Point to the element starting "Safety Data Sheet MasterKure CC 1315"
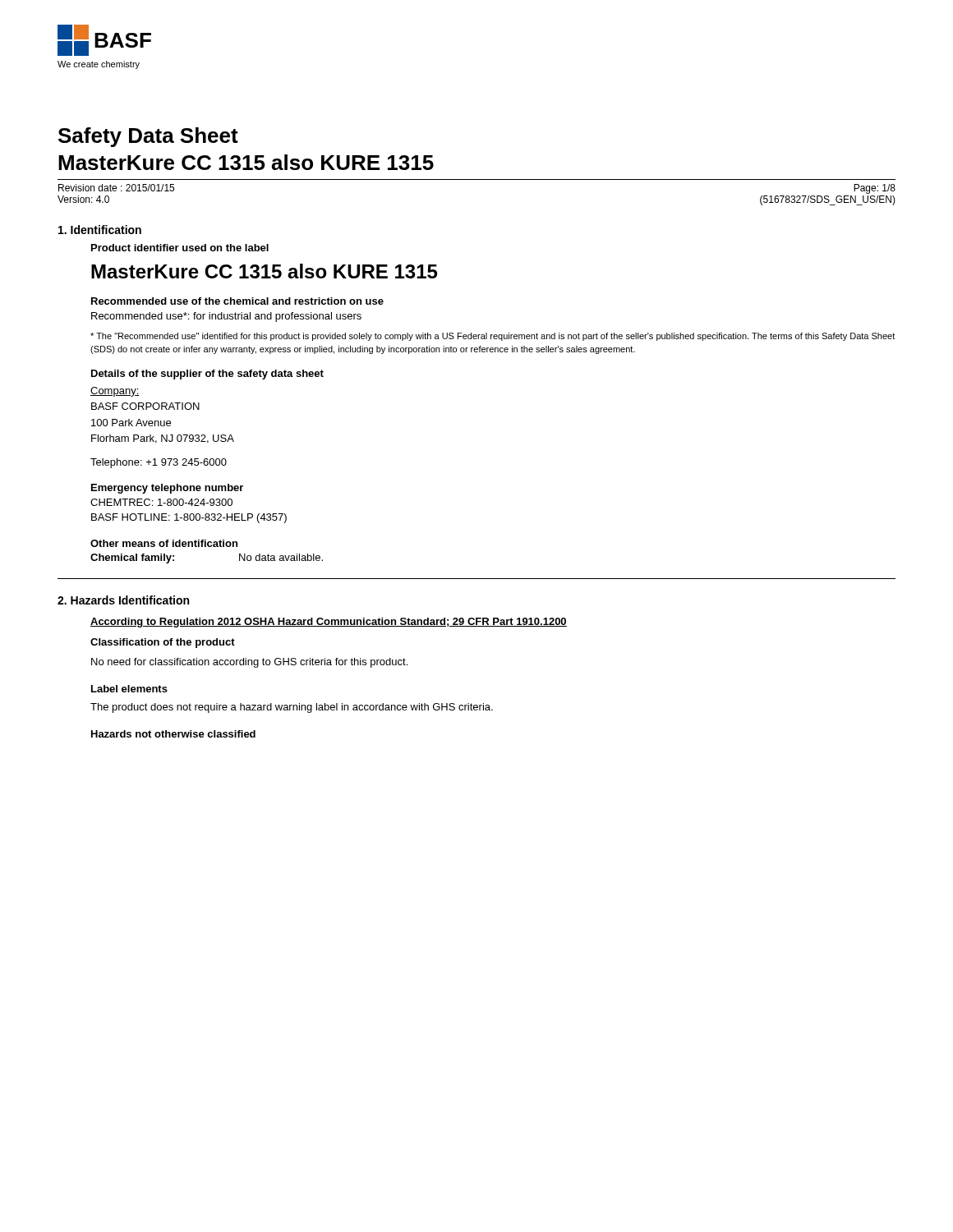This screenshot has width=953, height=1232. pos(148,137)
